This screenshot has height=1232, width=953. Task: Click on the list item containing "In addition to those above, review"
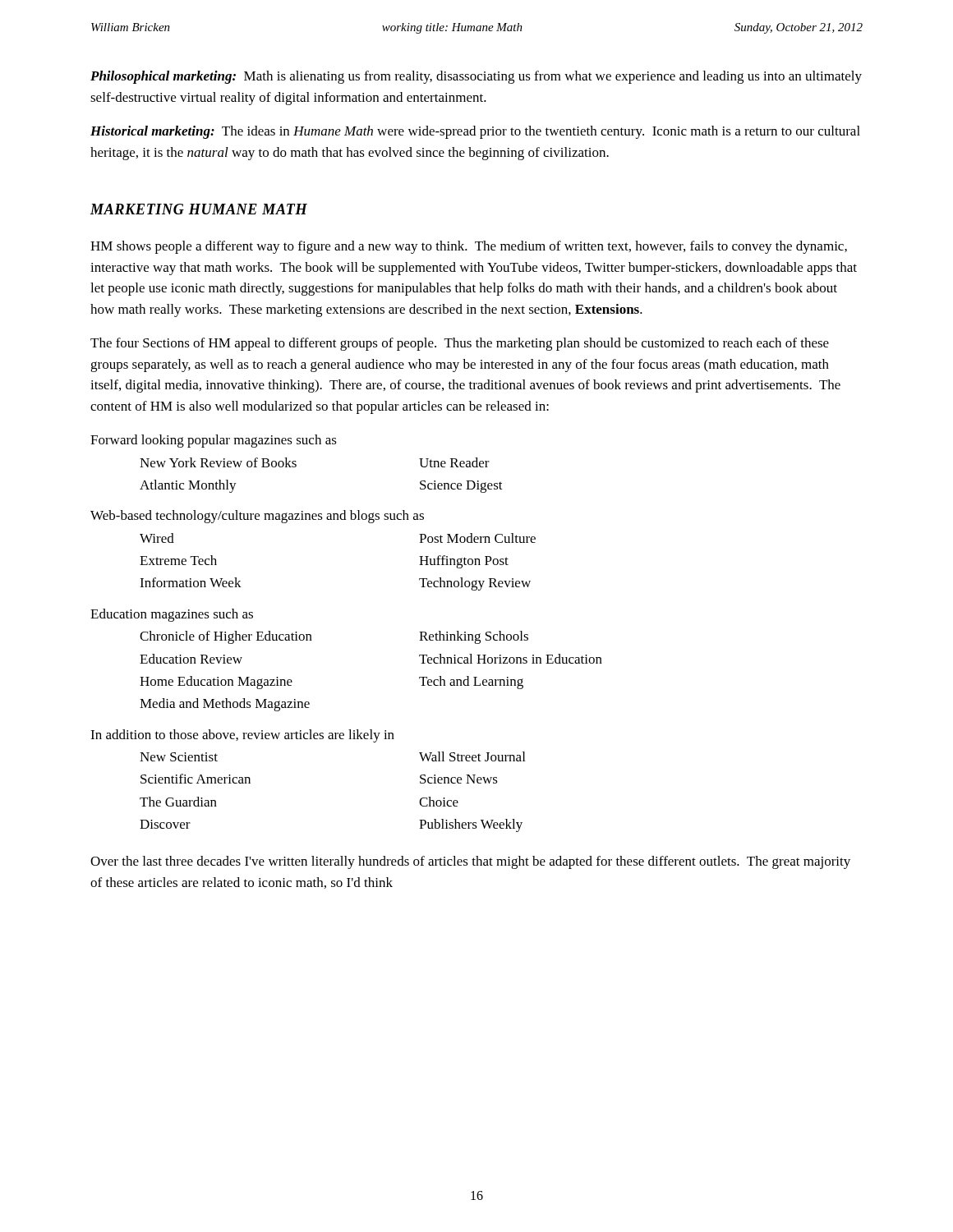pos(242,734)
